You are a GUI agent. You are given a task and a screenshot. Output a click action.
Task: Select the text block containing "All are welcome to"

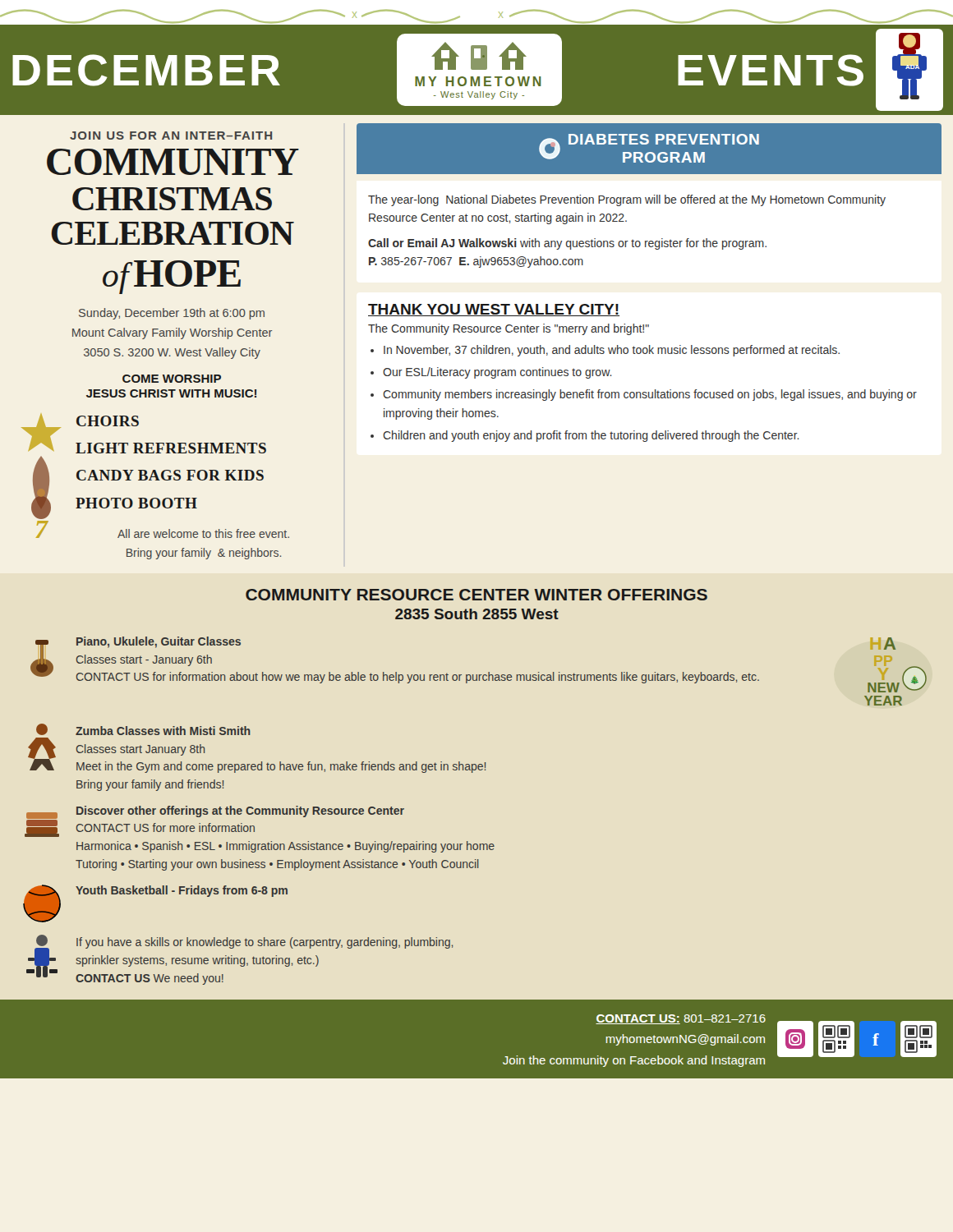pyautogui.click(x=204, y=543)
